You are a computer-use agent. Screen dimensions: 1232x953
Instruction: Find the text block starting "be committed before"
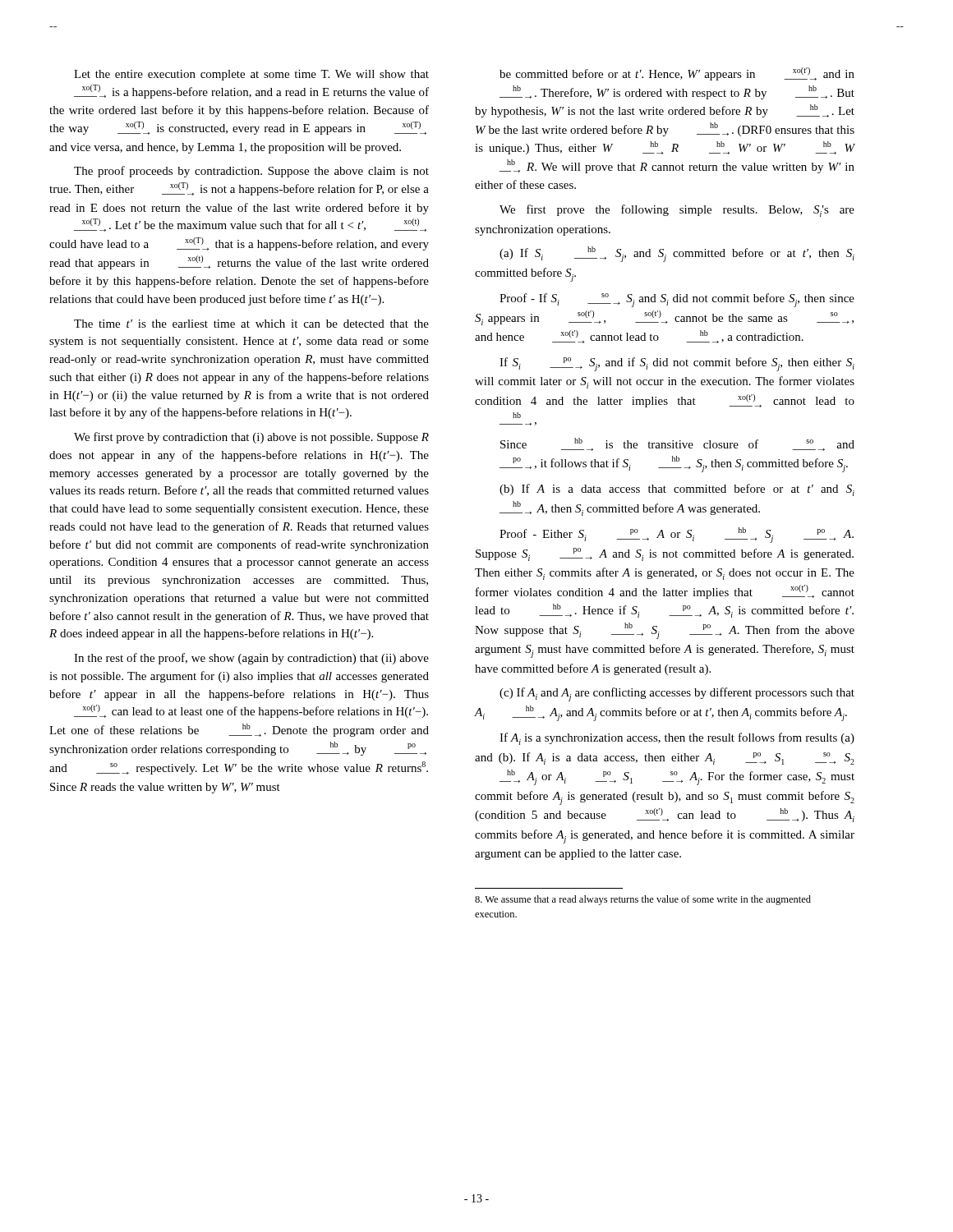click(665, 130)
